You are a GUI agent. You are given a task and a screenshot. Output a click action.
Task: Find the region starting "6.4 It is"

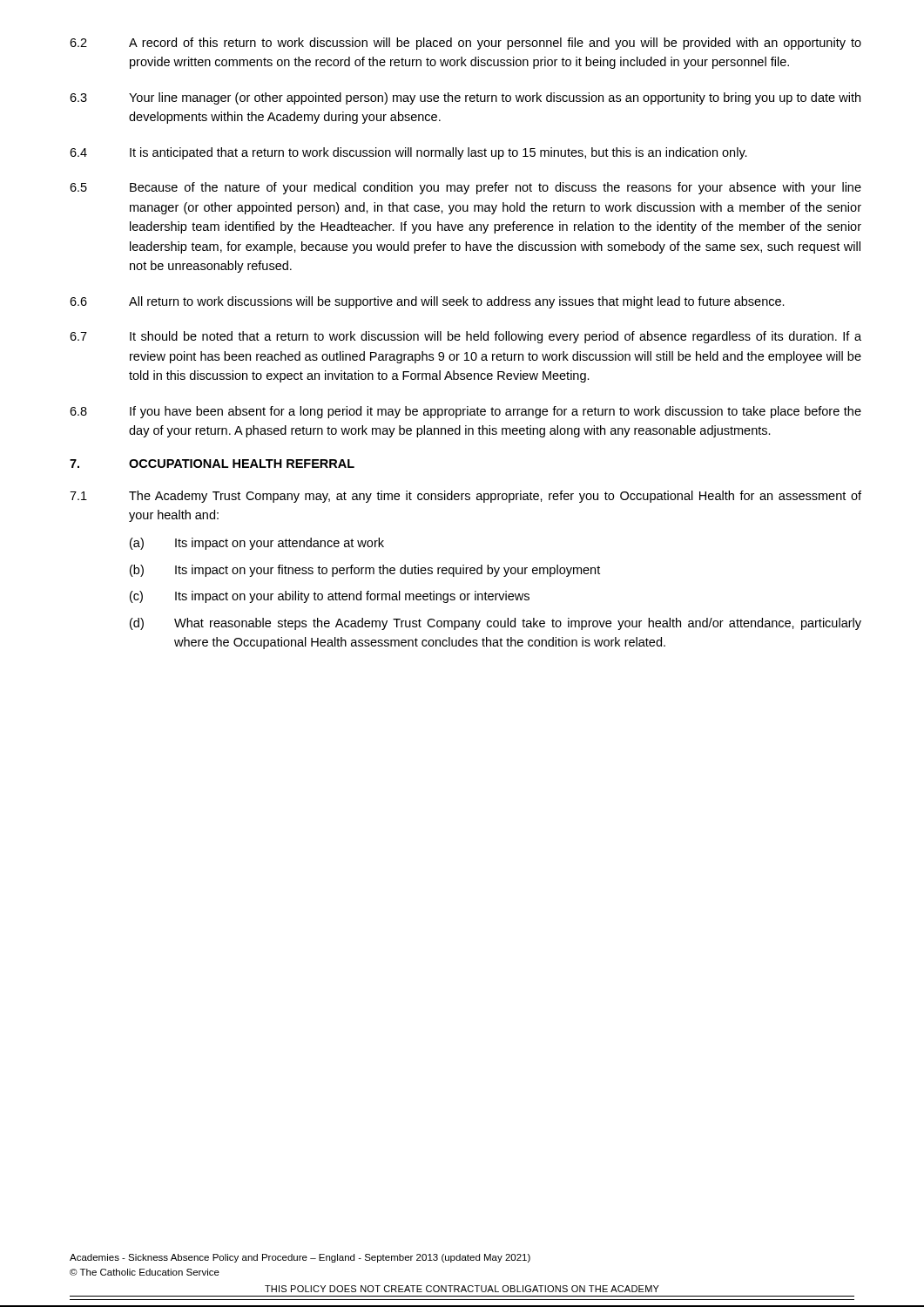465,153
